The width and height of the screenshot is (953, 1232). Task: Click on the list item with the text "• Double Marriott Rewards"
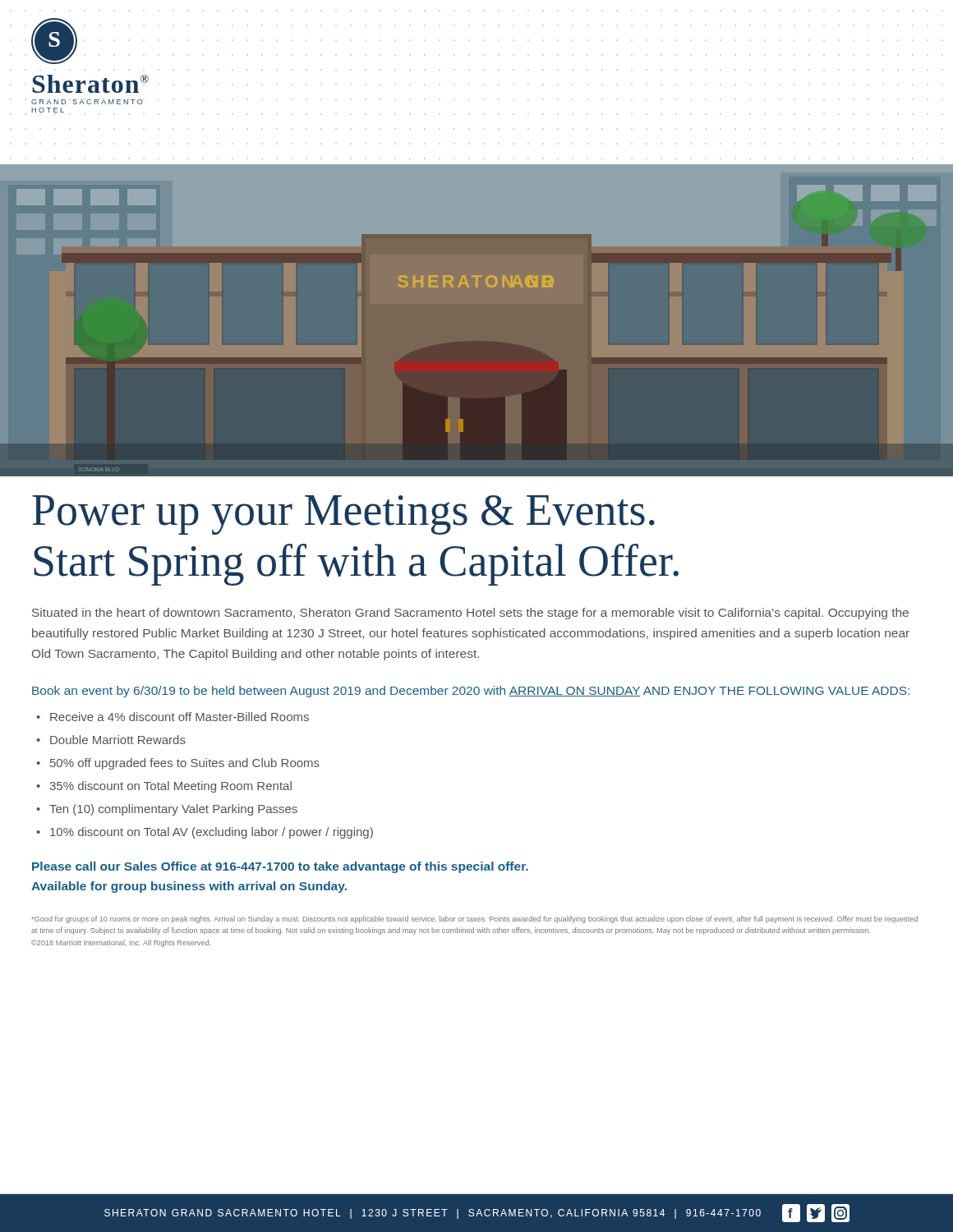[x=111, y=740]
